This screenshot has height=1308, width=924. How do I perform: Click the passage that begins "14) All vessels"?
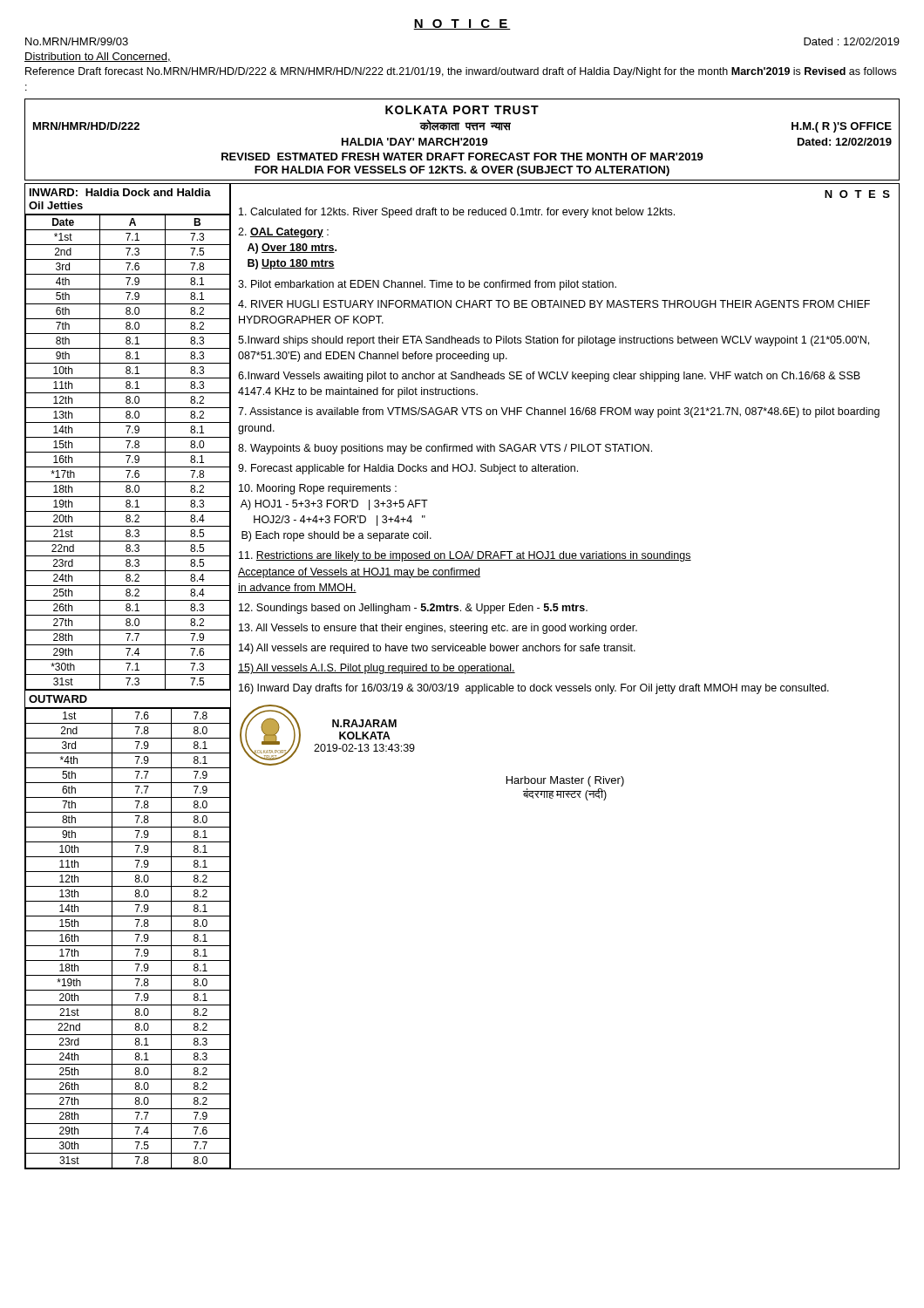(x=437, y=648)
